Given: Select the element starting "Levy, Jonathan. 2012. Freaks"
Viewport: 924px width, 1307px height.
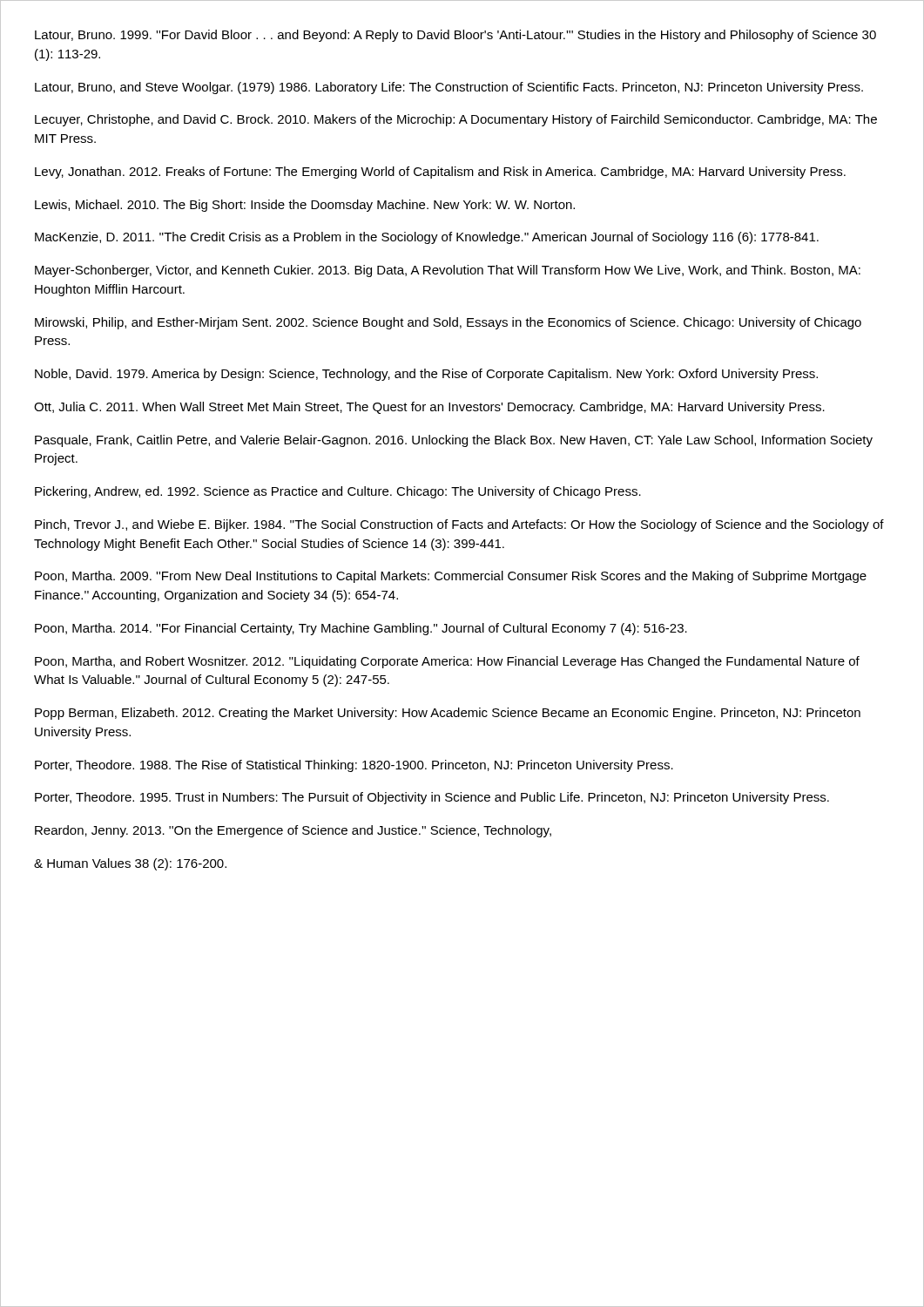Looking at the screenshot, I should tap(440, 171).
